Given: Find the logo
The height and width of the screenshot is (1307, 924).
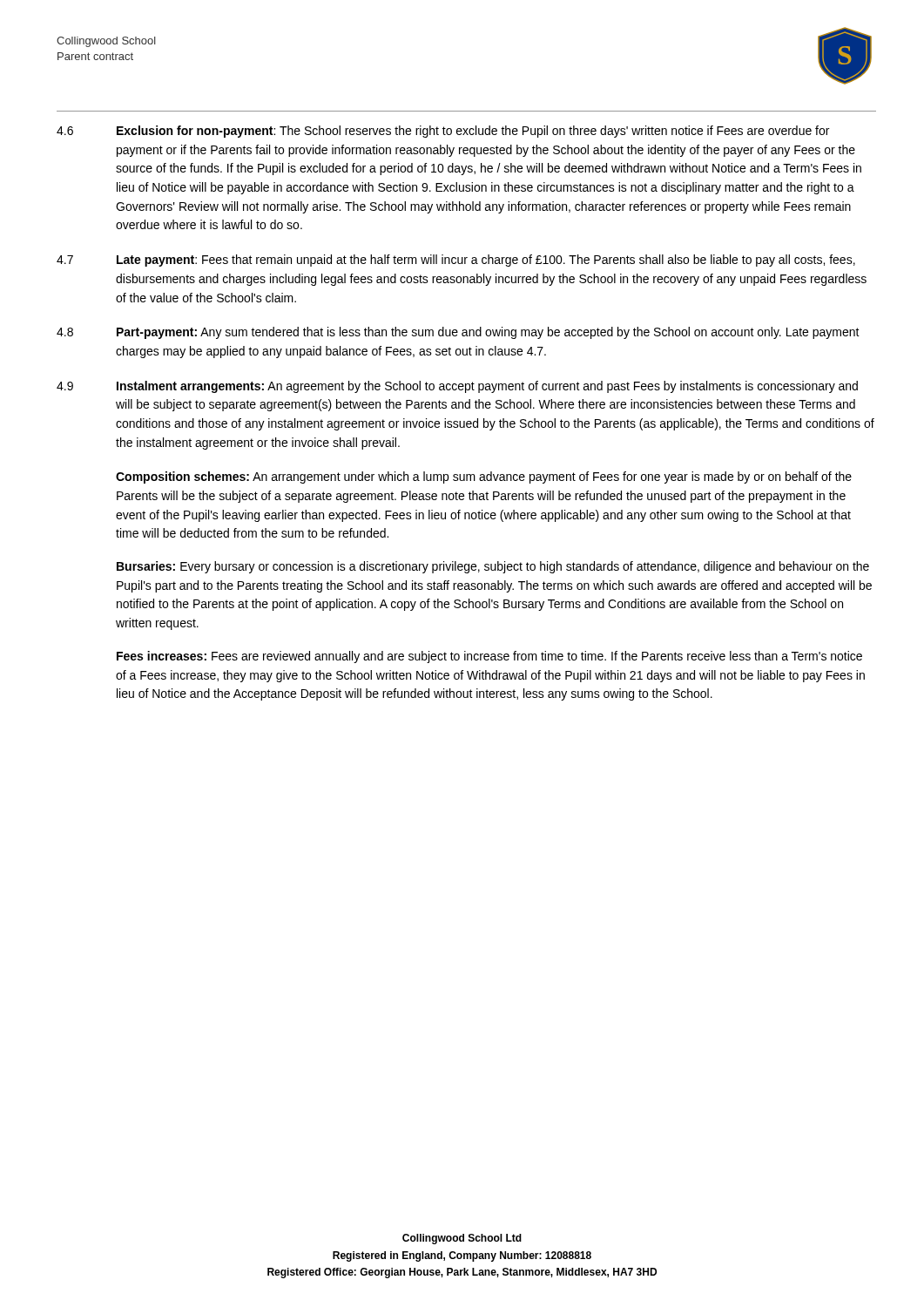Looking at the screenshot, I should 845,56.
